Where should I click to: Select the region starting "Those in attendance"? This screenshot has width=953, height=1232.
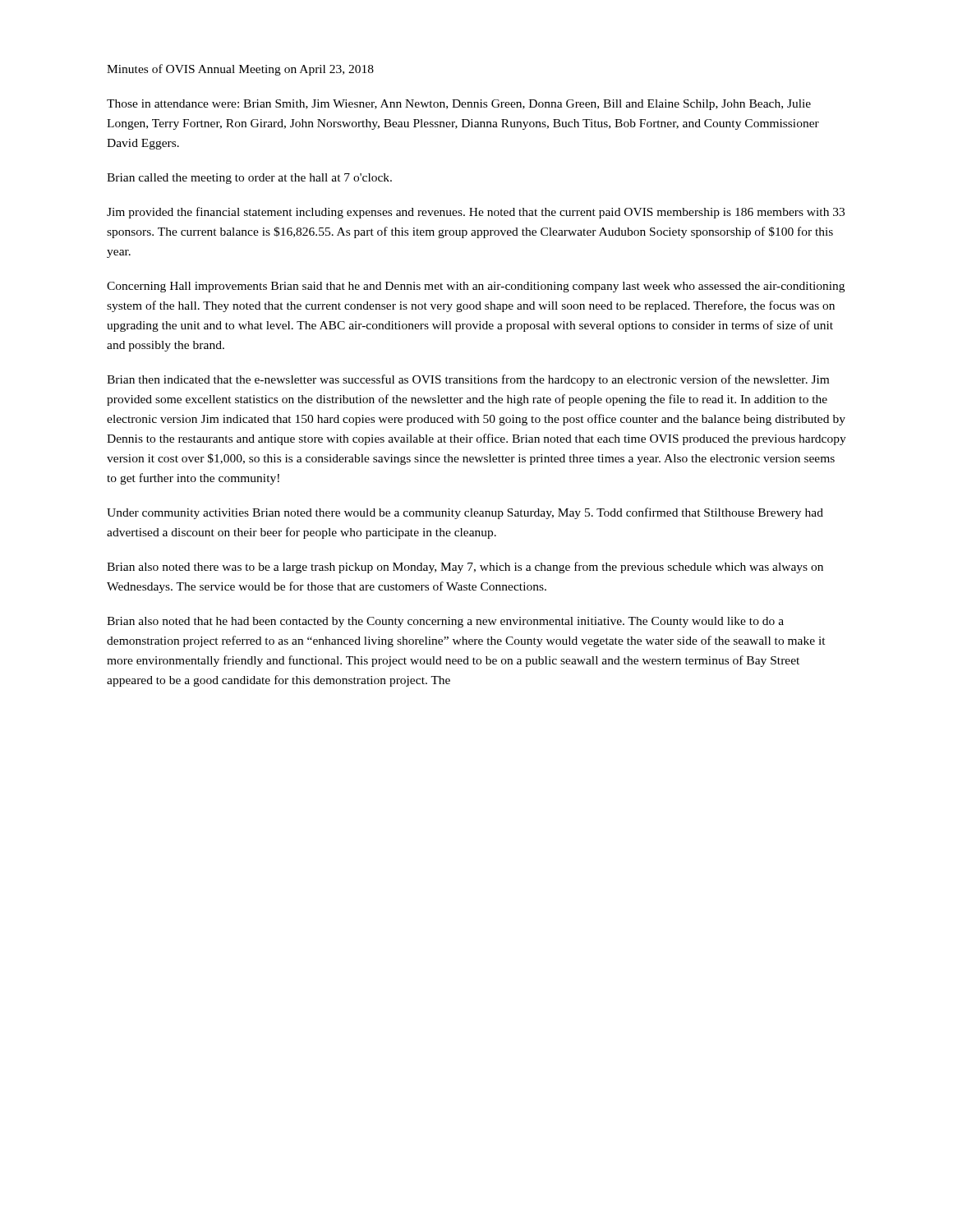click(x=463, y=123)
